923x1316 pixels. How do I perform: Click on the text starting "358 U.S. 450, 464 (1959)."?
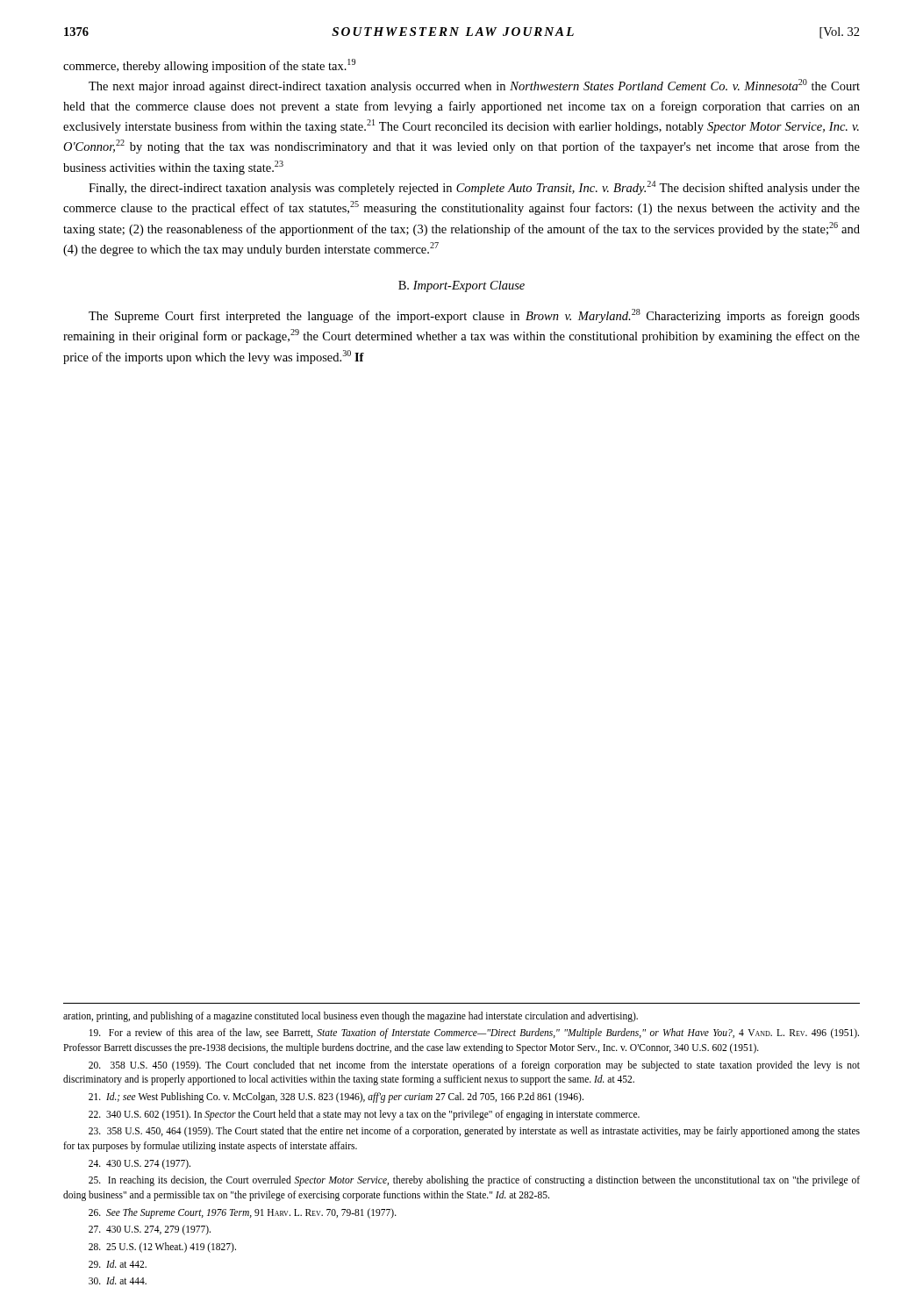coord(462,1138)
